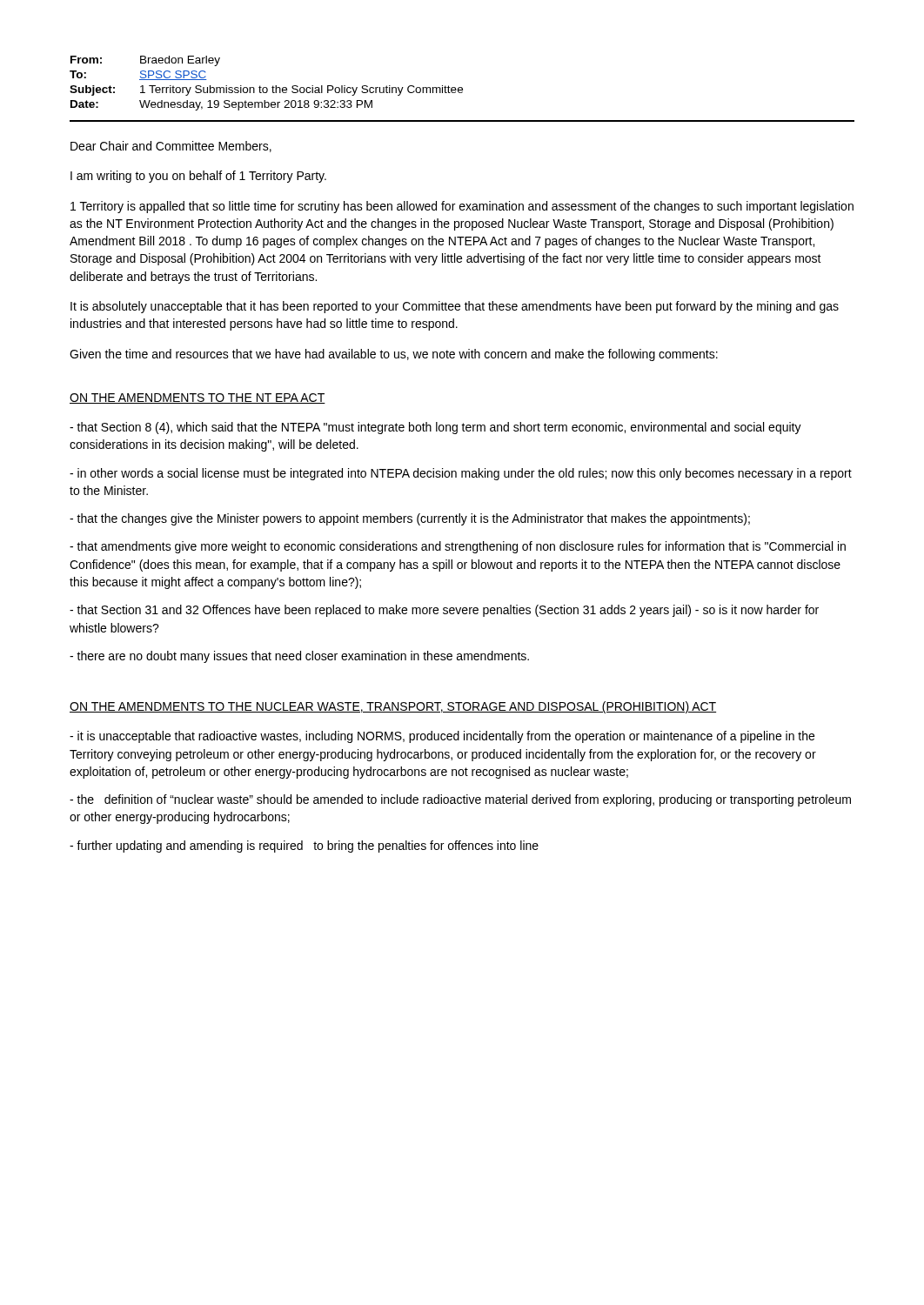Find the text block starting "further updating and amending is"

click(x=304, y=845)
